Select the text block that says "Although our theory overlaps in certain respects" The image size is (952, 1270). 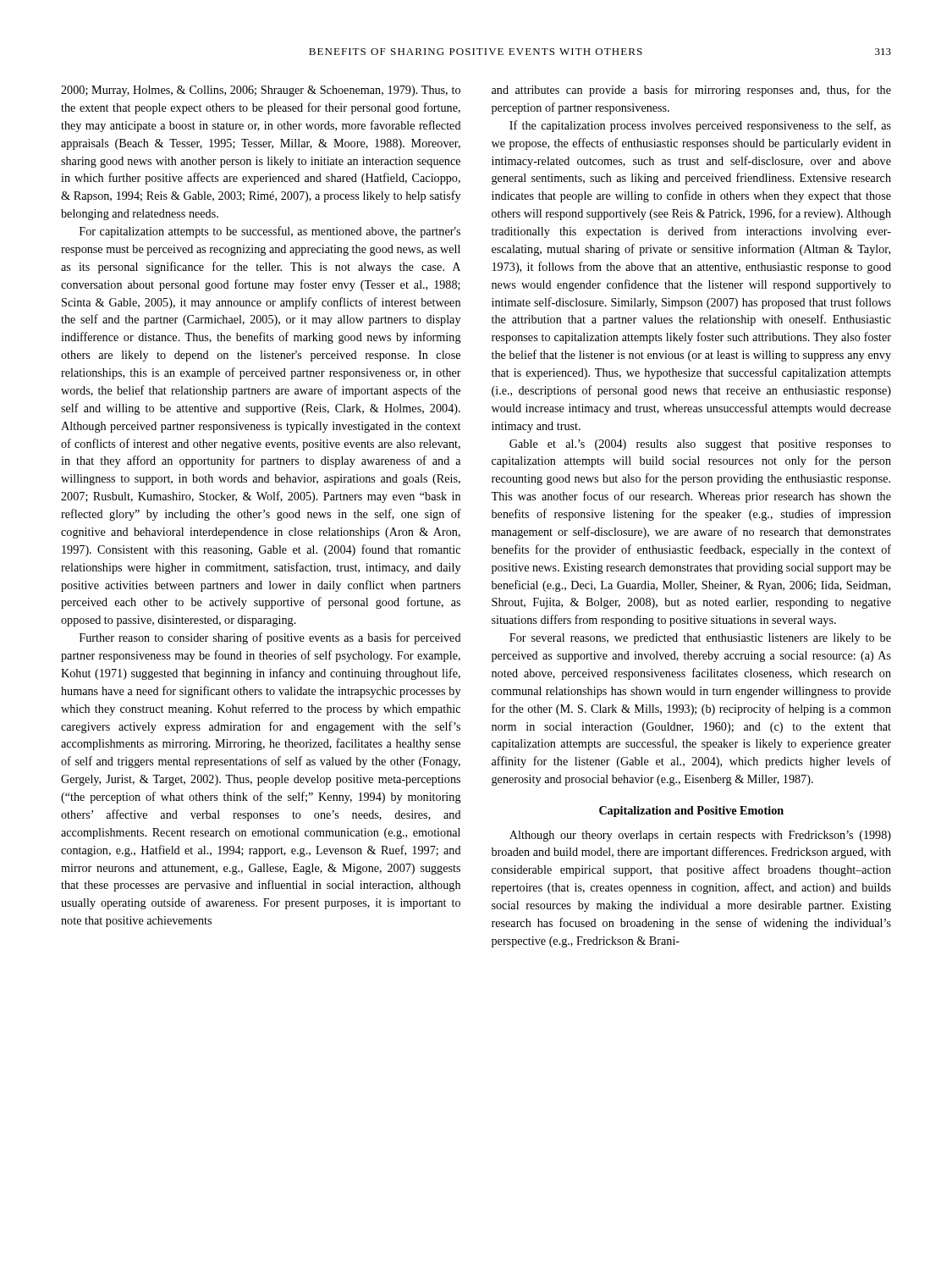[x=691, y=888]
